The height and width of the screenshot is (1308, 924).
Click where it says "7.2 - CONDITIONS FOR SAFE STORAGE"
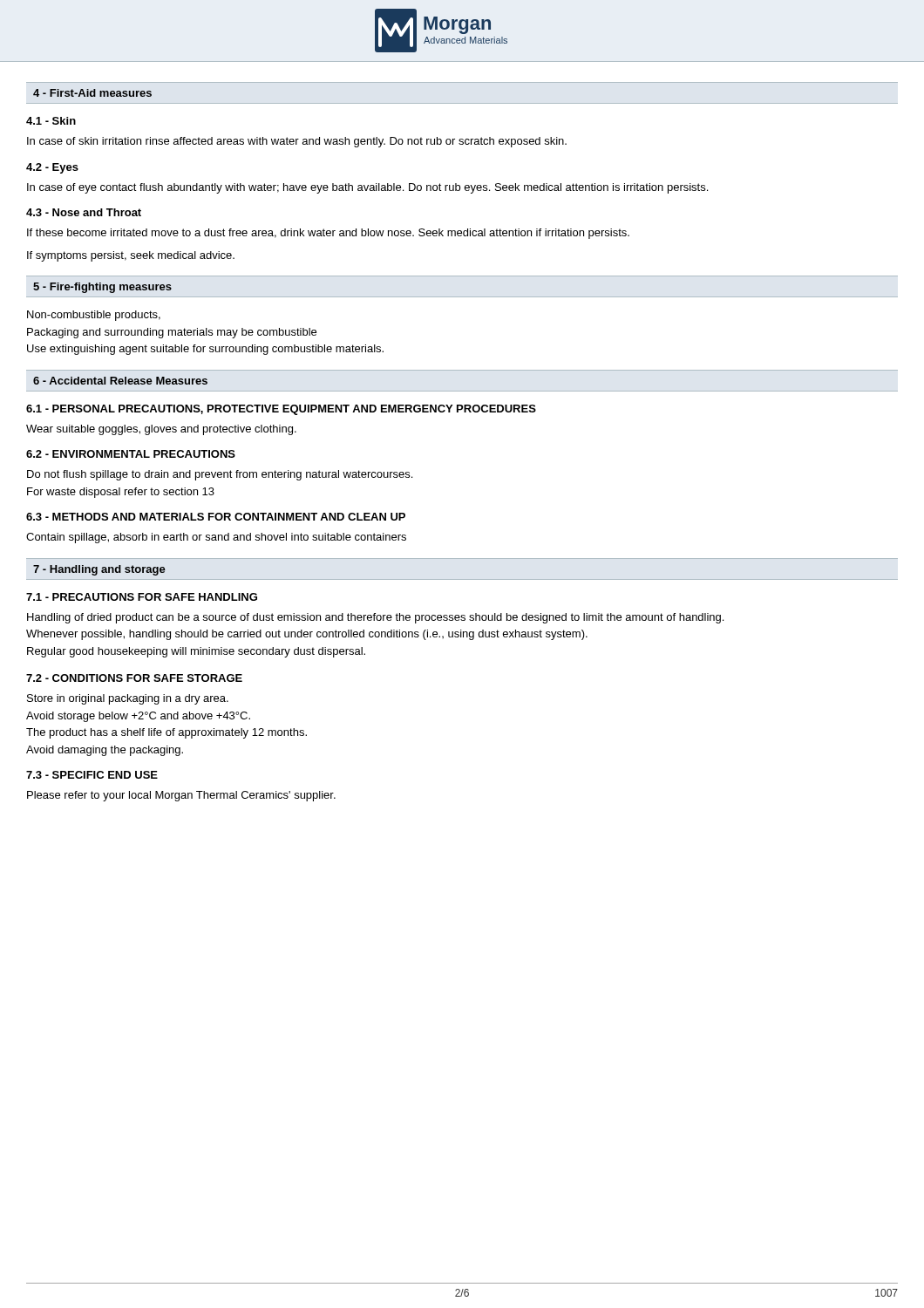click(x=134, y=678)
